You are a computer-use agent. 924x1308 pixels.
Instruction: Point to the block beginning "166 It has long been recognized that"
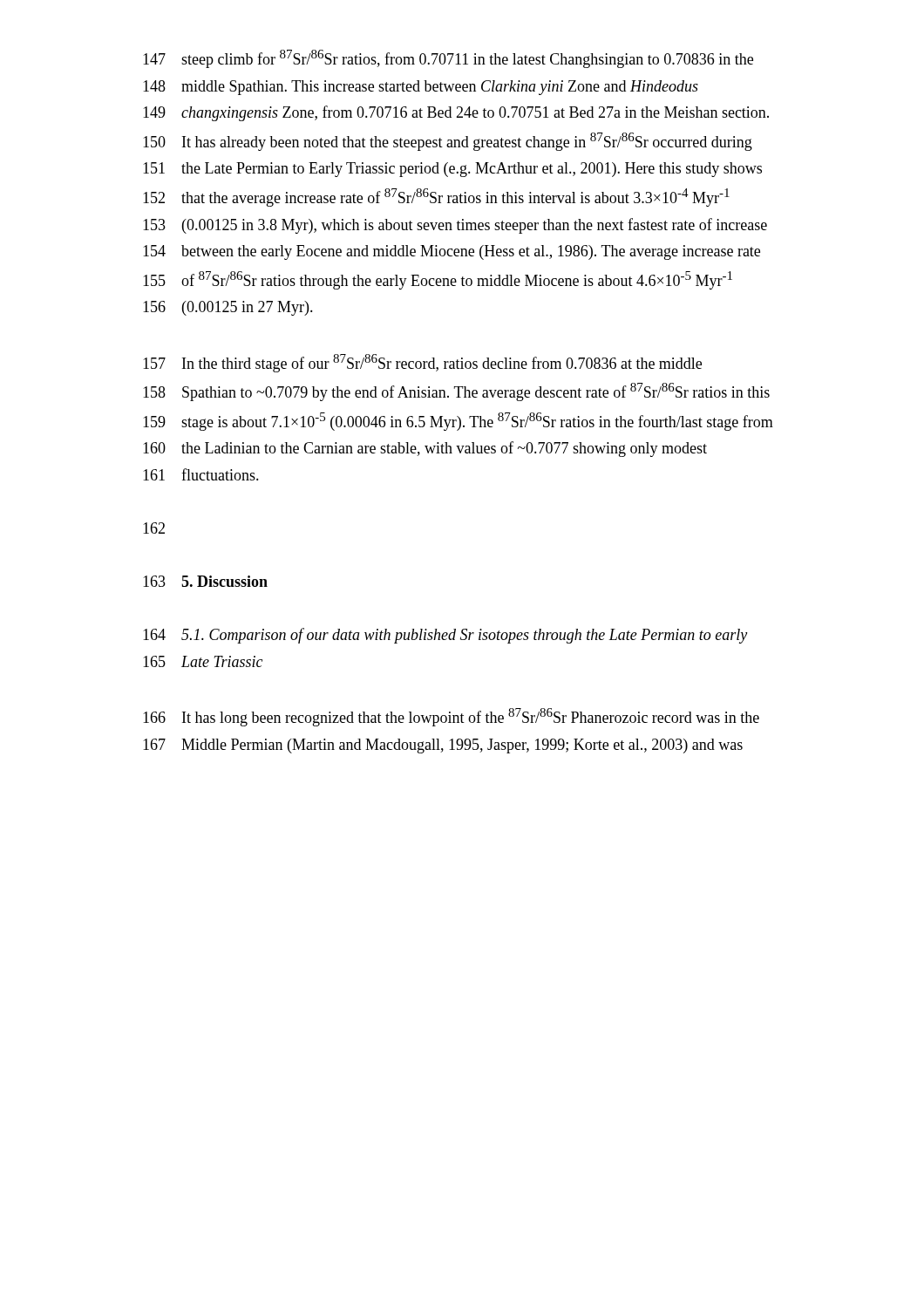[x=484, y=730]
